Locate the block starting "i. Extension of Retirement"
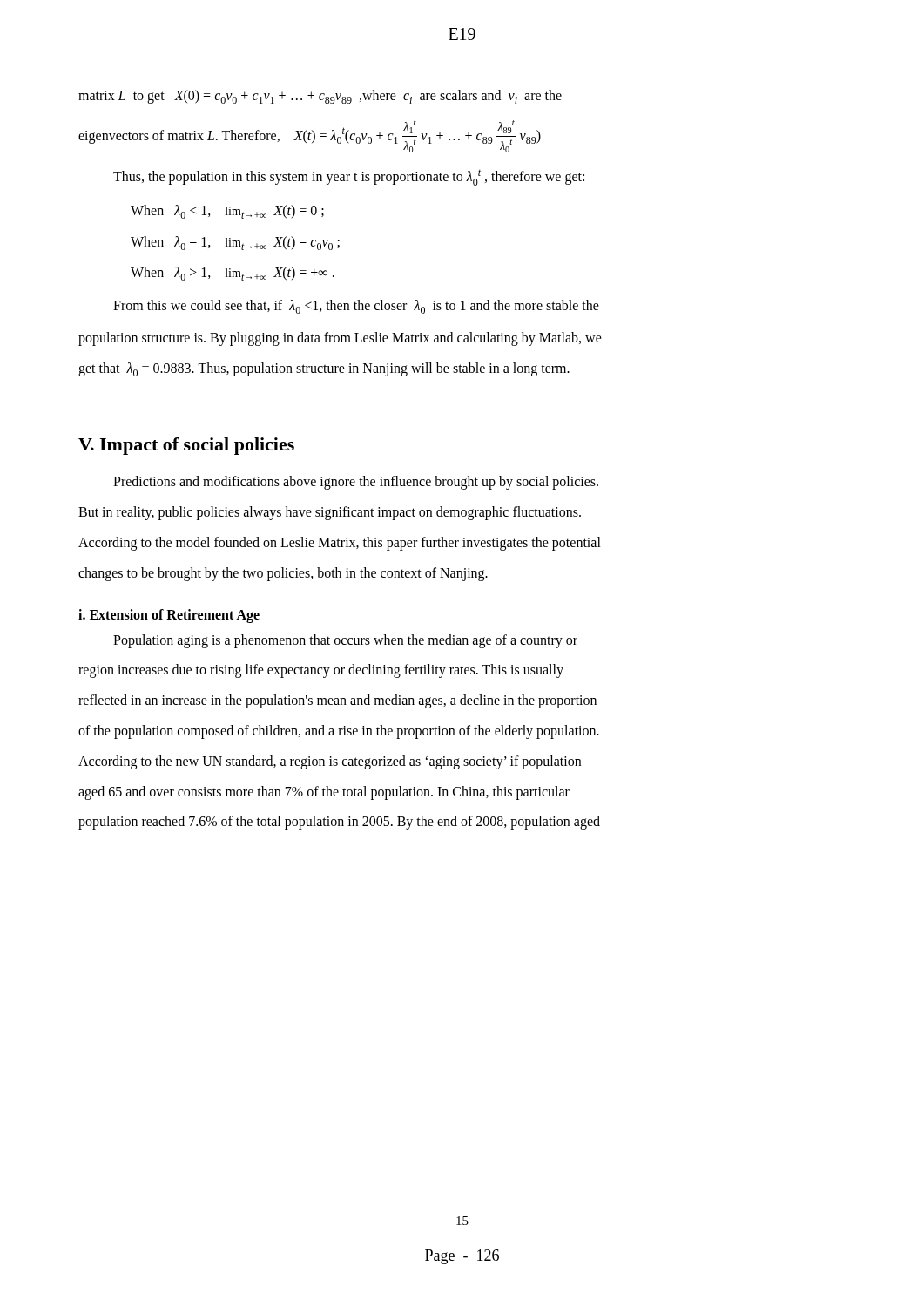 click(169, 614)
